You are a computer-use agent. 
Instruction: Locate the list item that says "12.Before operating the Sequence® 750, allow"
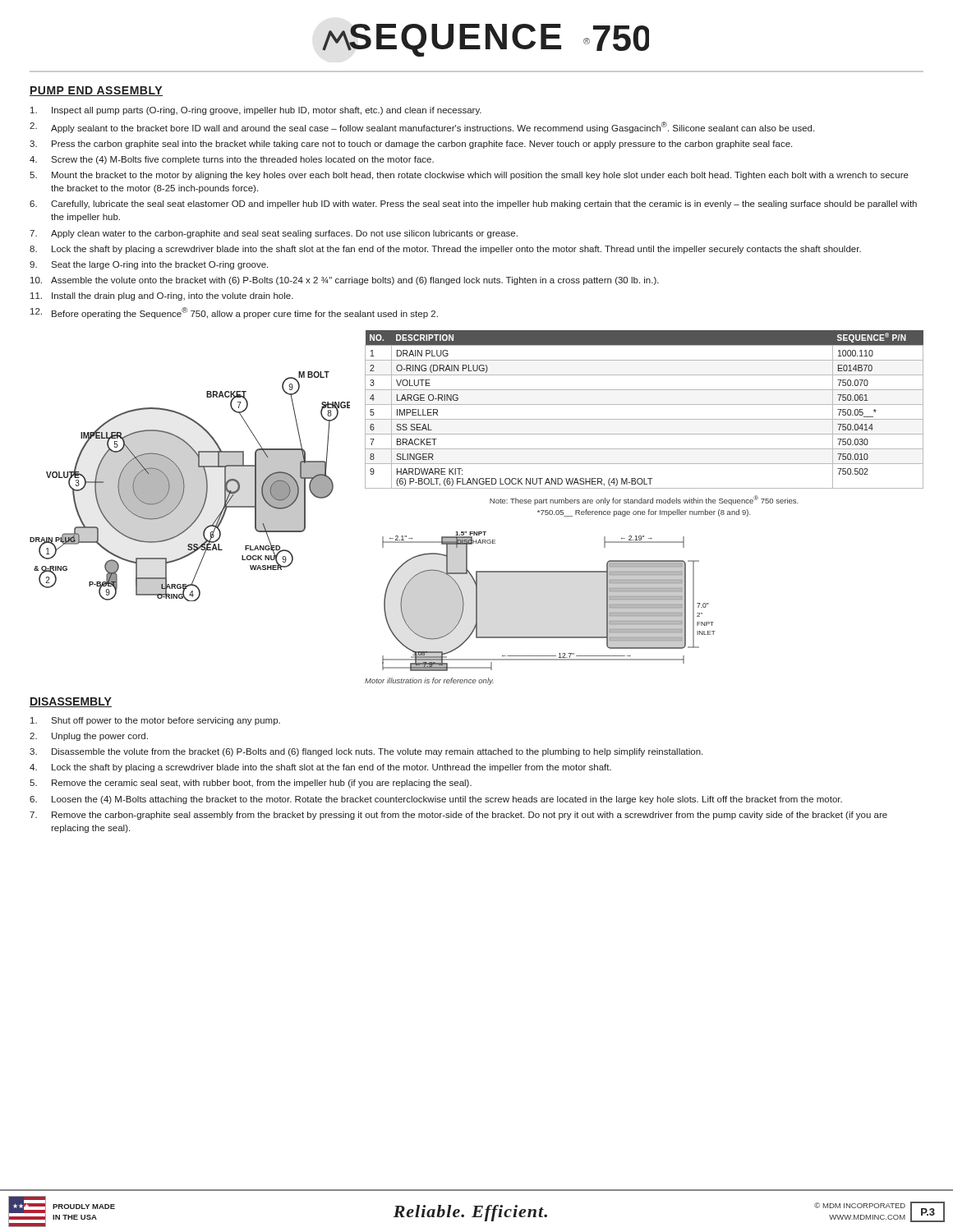234,313
